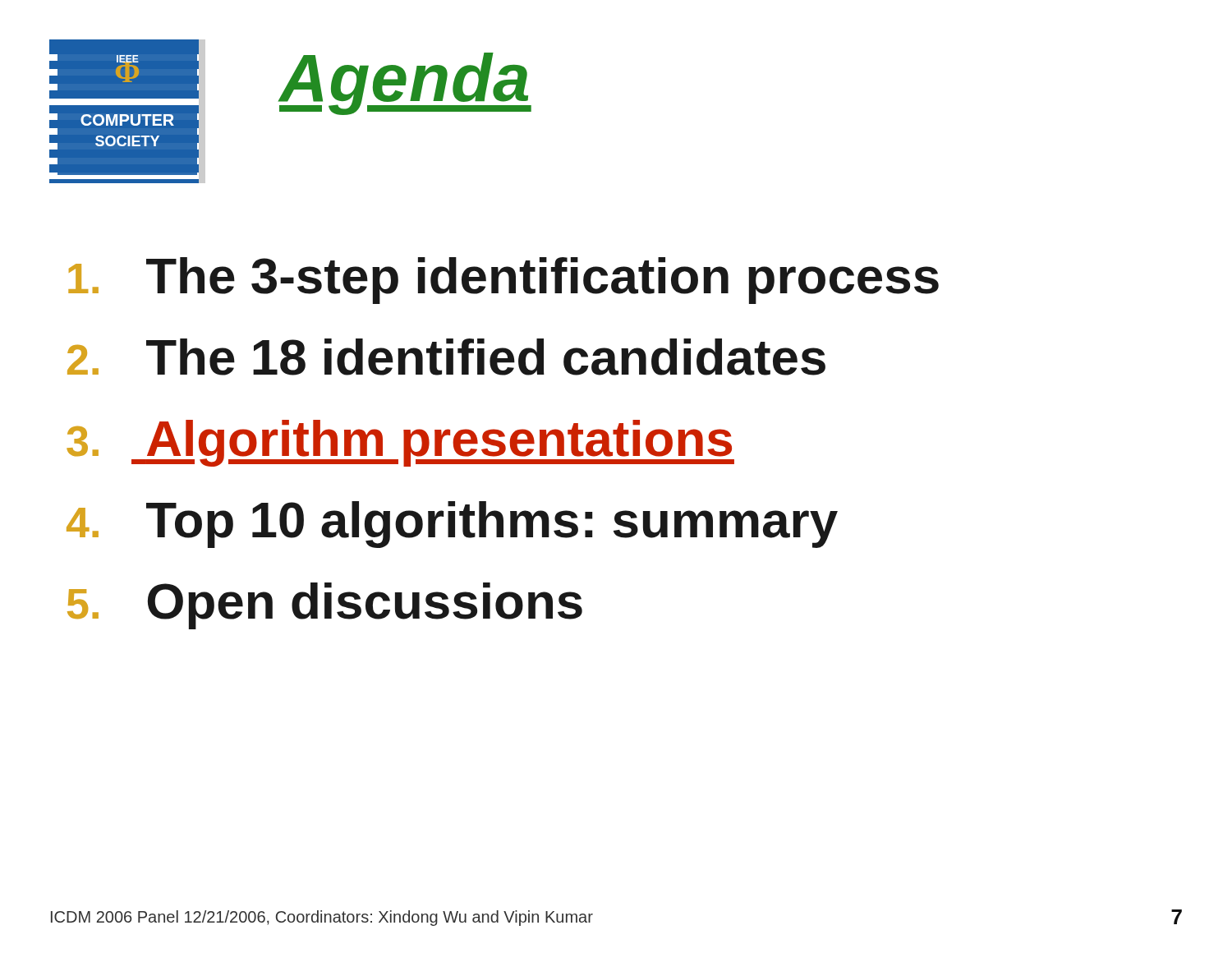
Task: Where does it say "5. Open discussions"?
Action: coord(325,601)
